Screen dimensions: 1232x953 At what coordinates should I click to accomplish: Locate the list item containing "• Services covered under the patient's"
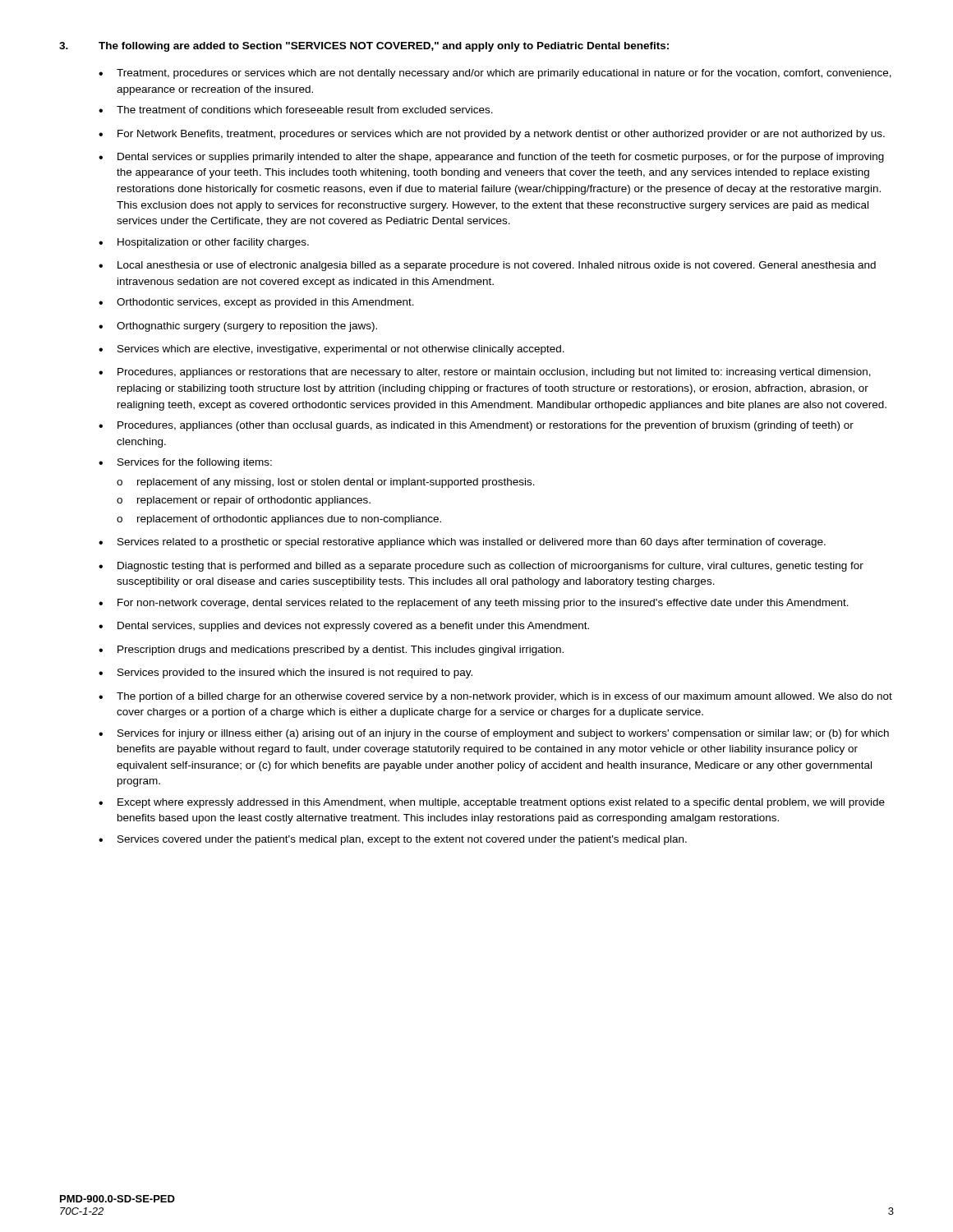pos(496,840)
